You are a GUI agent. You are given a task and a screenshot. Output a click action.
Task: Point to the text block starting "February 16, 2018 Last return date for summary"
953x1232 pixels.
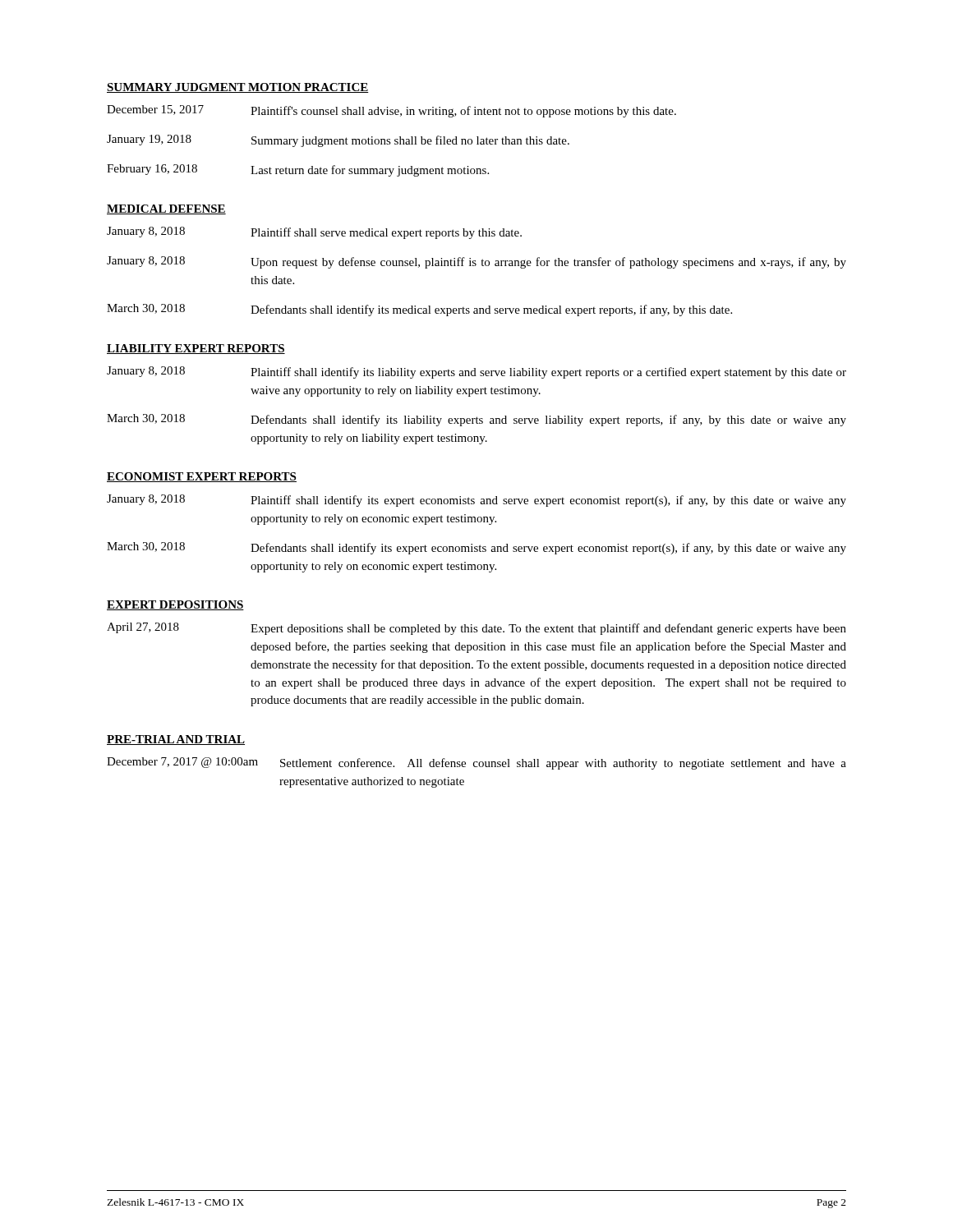click(476, 170)
